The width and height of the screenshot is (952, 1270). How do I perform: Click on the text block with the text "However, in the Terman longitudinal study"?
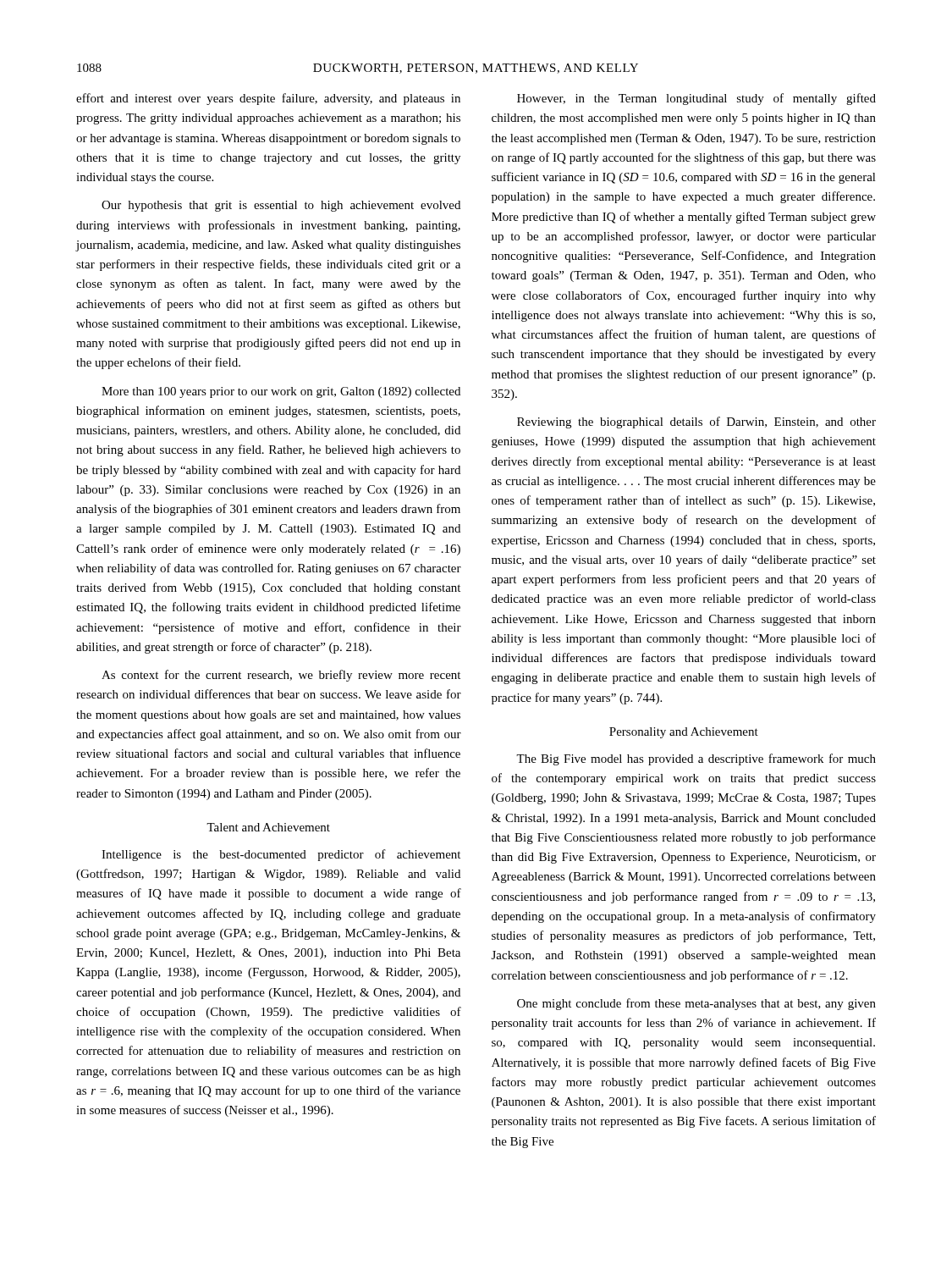click(684, 246)
